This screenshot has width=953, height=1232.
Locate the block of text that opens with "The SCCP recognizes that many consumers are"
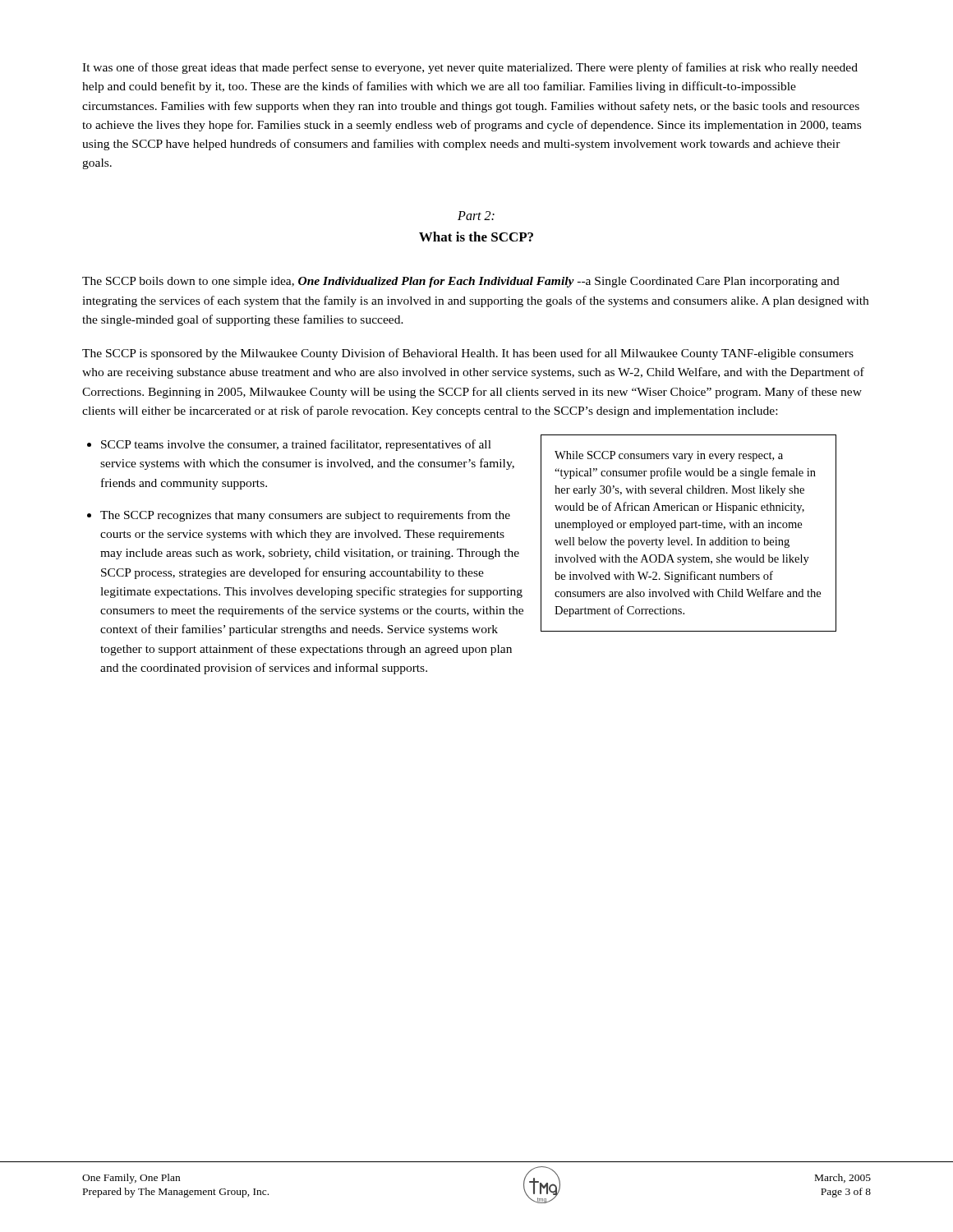pyautogui.click(x=312, y=591)
